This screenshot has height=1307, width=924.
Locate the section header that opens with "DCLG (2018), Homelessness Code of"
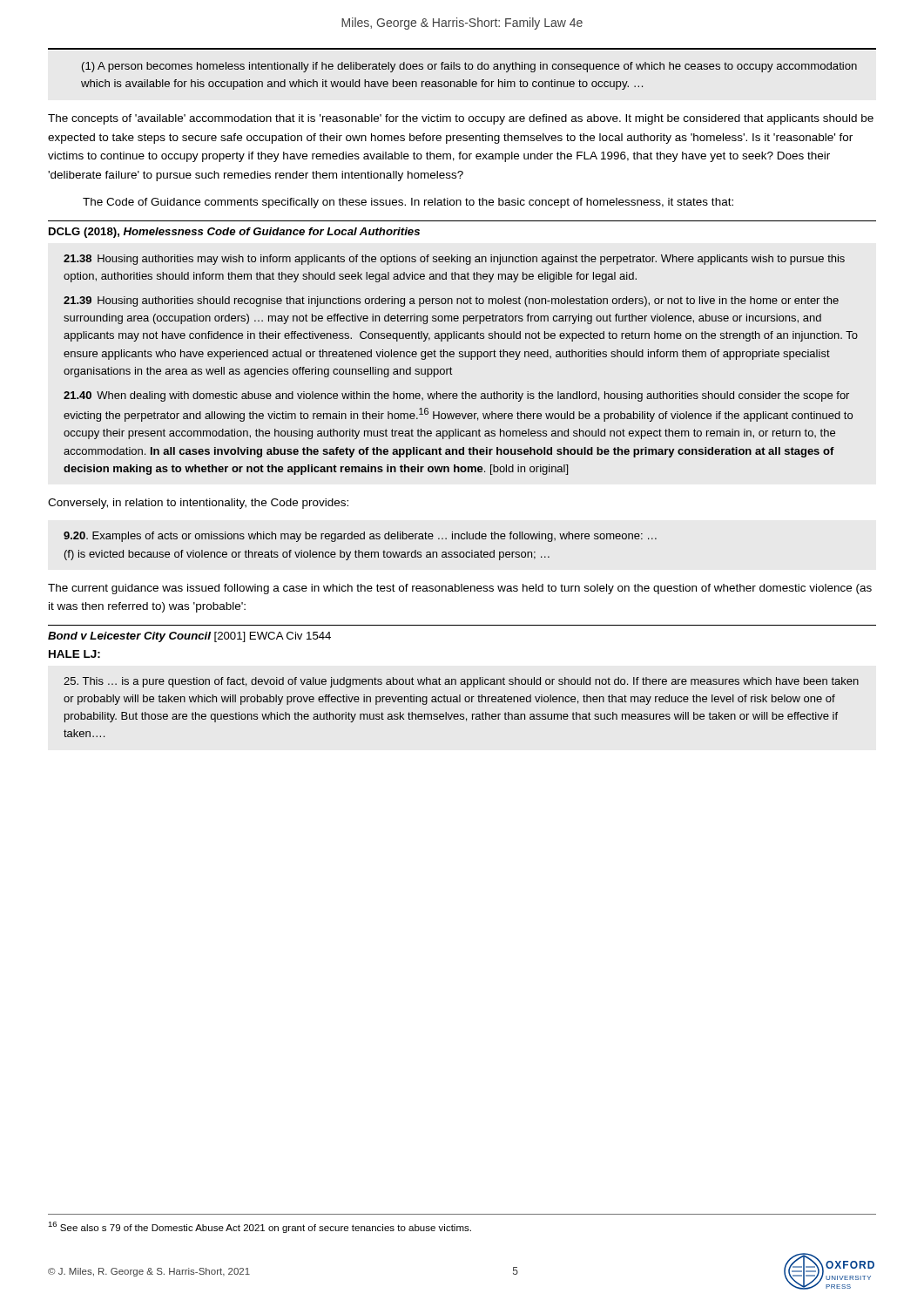coord(234,231)
